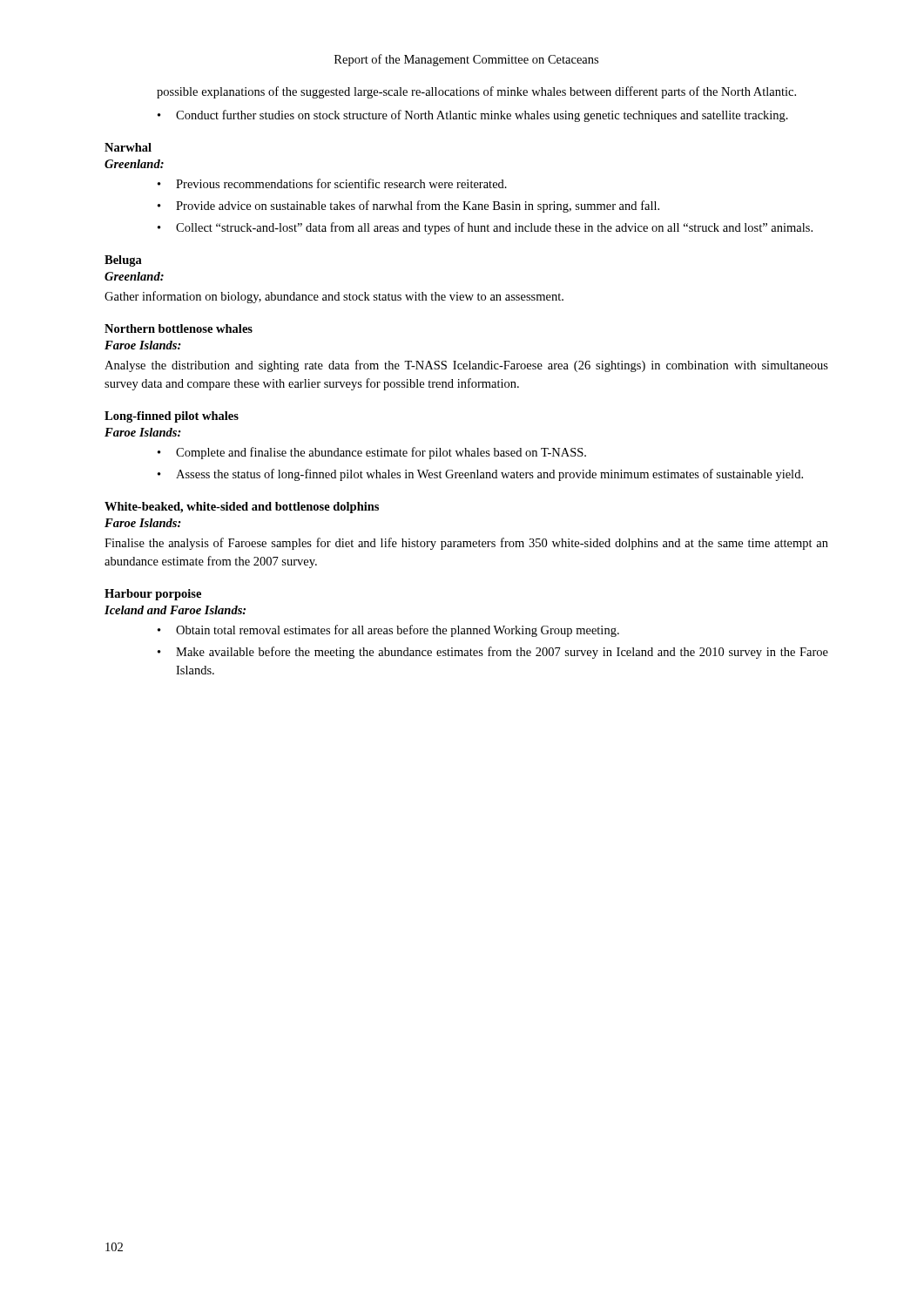Navigate to the passage starting "• Assess the status of long-finned"
Viewport: 924px width, 1307px height.
click(x=492, y=475)
